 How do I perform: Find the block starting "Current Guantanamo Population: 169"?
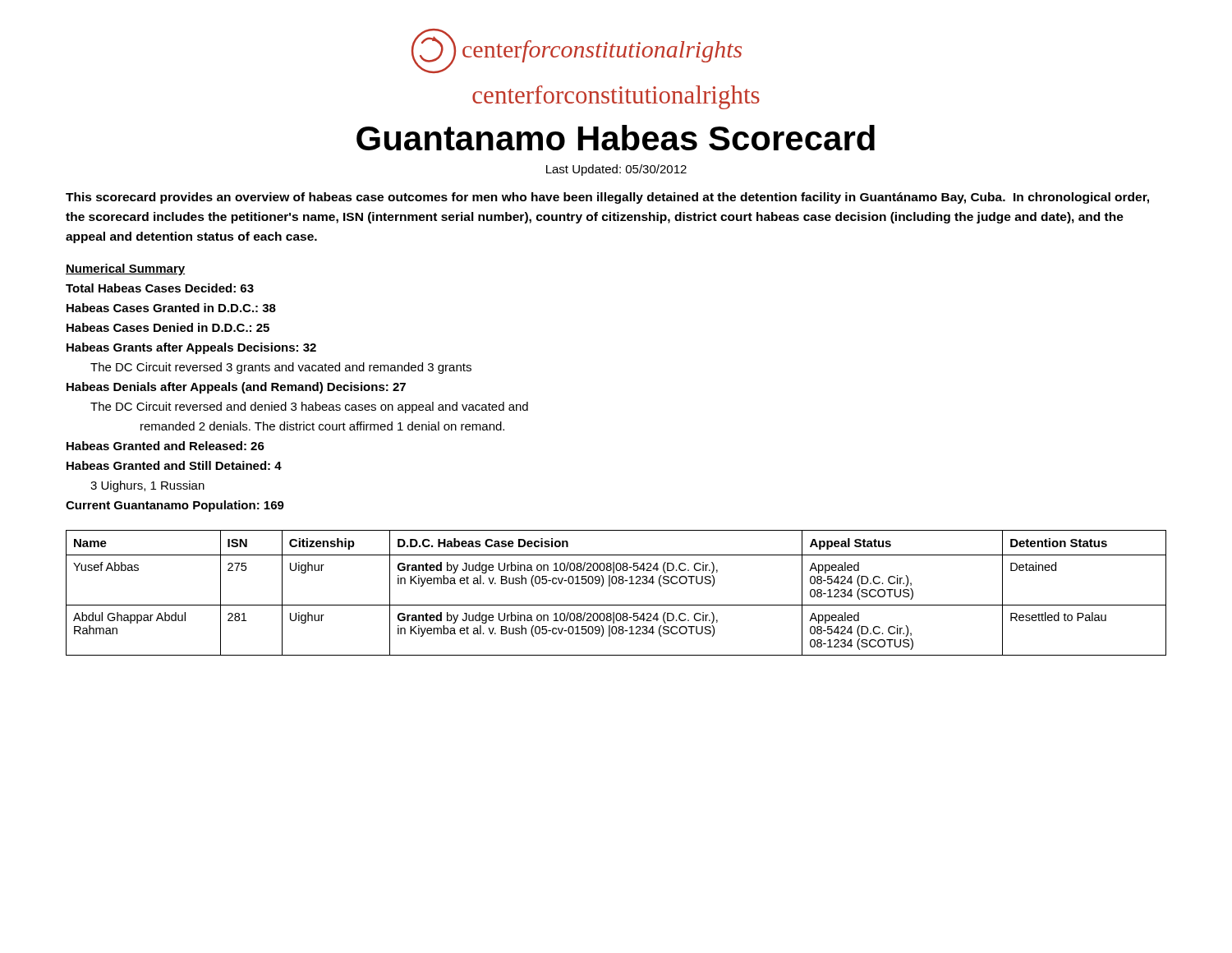pos(175,505)
